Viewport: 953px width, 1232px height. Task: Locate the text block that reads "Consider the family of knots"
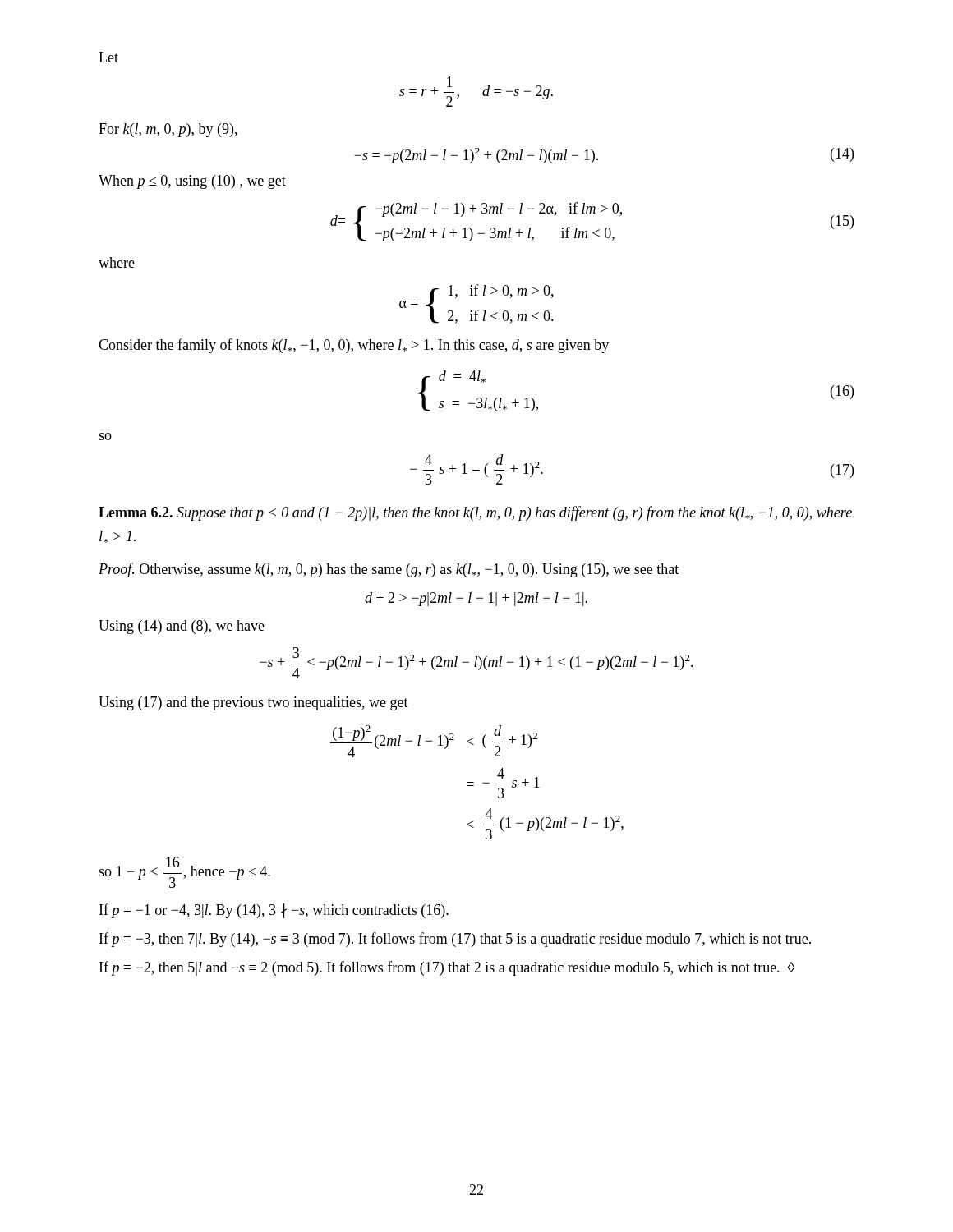[354, 347]
